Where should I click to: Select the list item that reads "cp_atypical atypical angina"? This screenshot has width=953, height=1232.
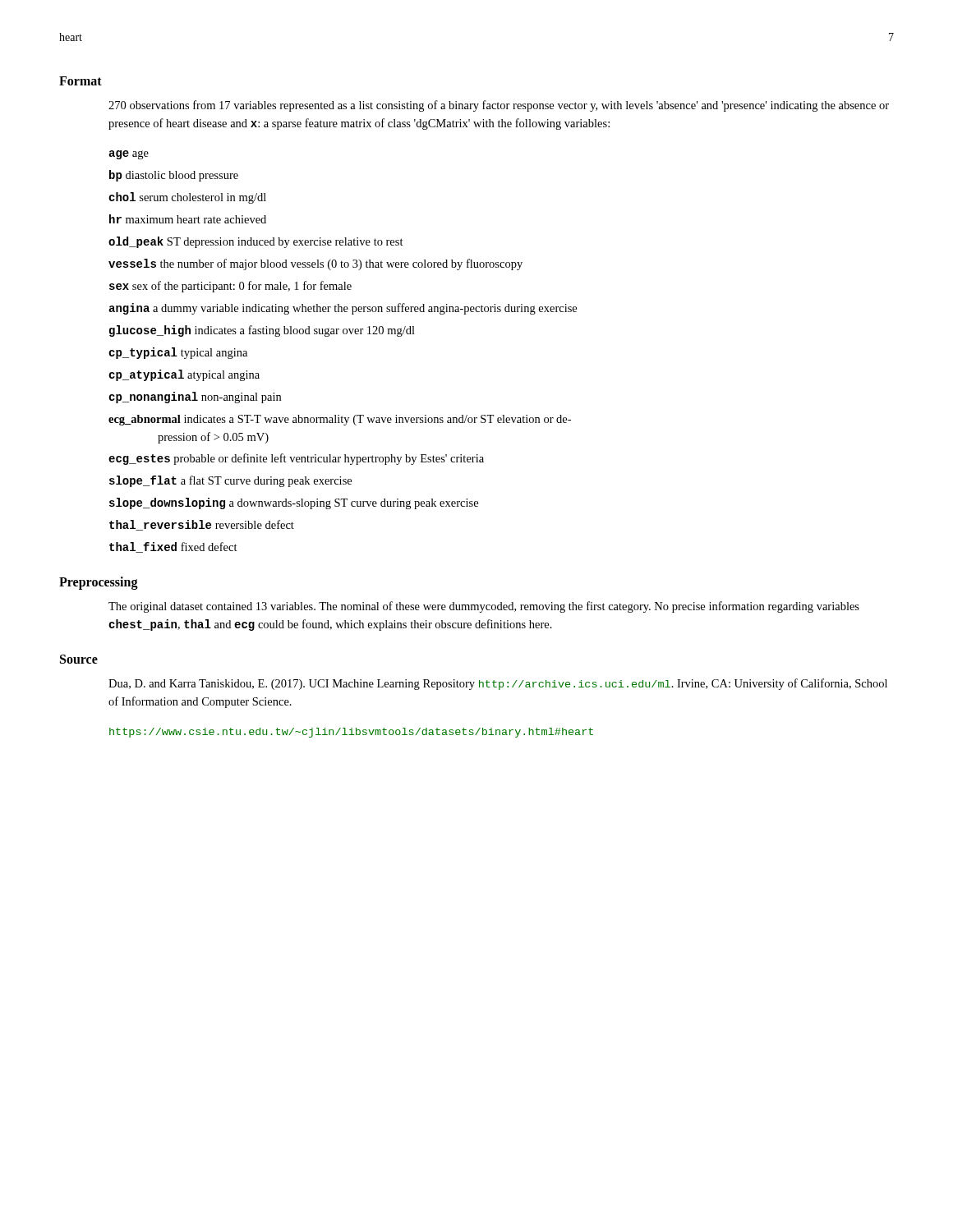coord(184,375)
